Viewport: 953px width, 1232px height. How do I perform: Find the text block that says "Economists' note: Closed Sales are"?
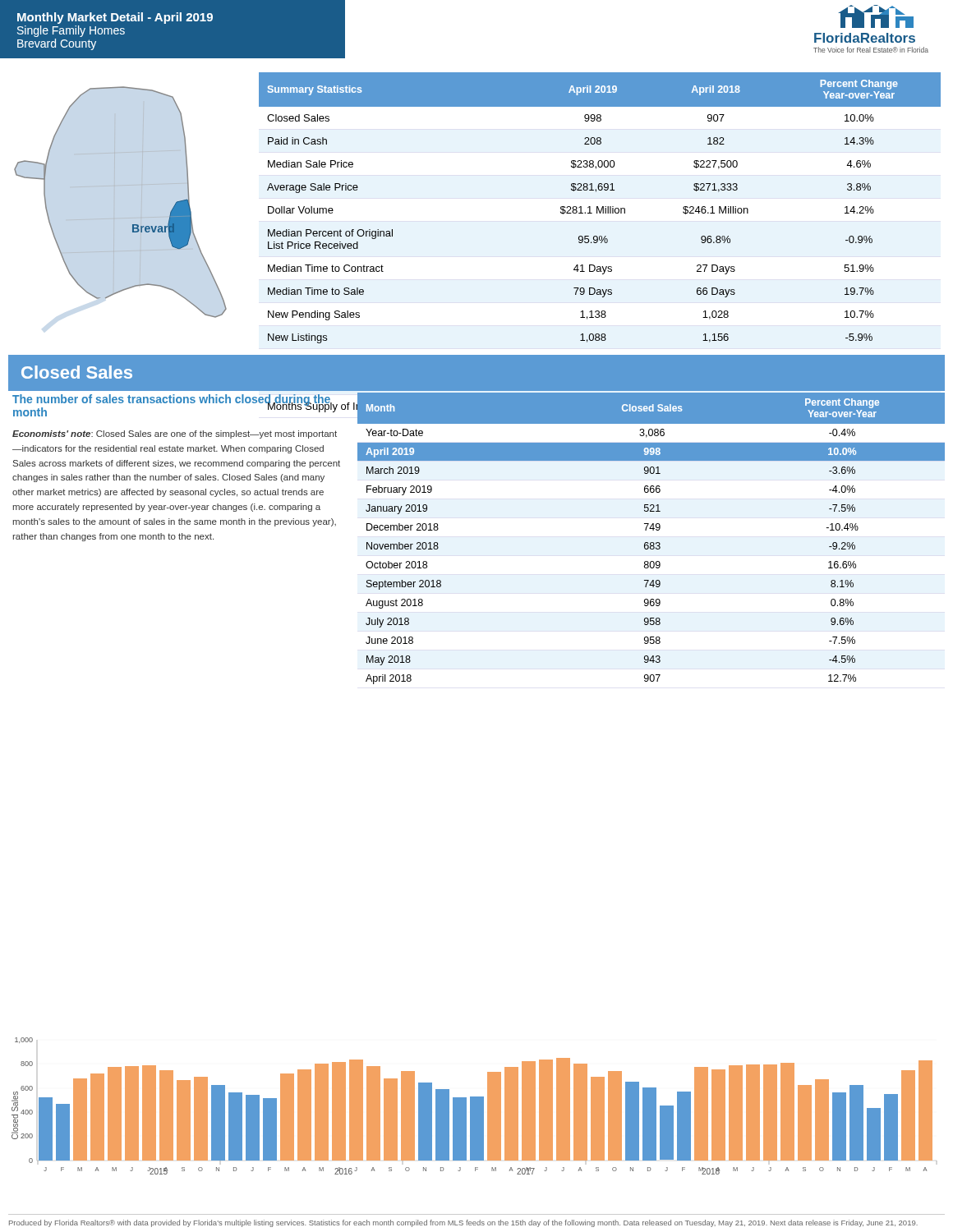[176, 485]
